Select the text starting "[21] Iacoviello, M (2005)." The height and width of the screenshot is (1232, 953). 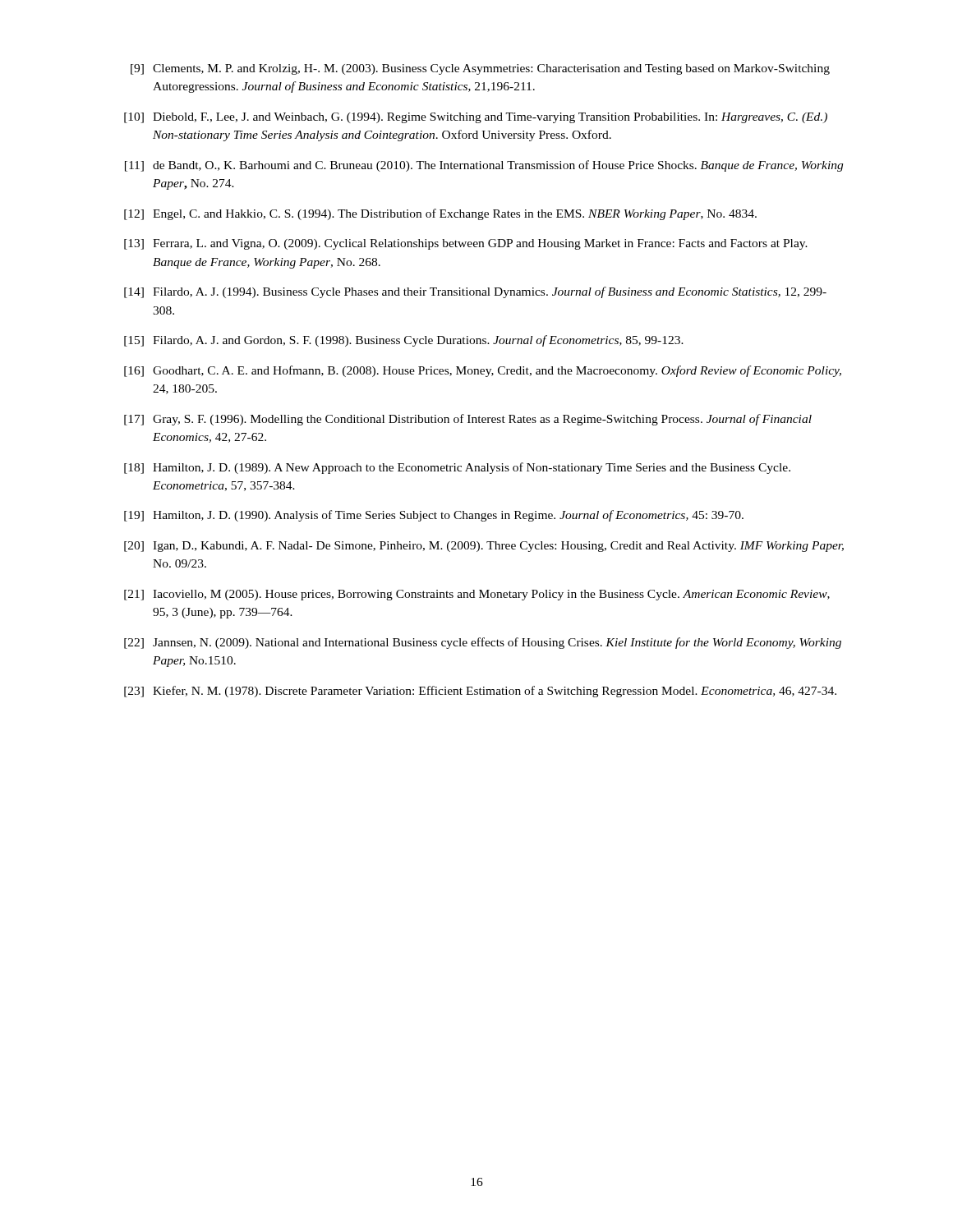click(x=476, y=603)
